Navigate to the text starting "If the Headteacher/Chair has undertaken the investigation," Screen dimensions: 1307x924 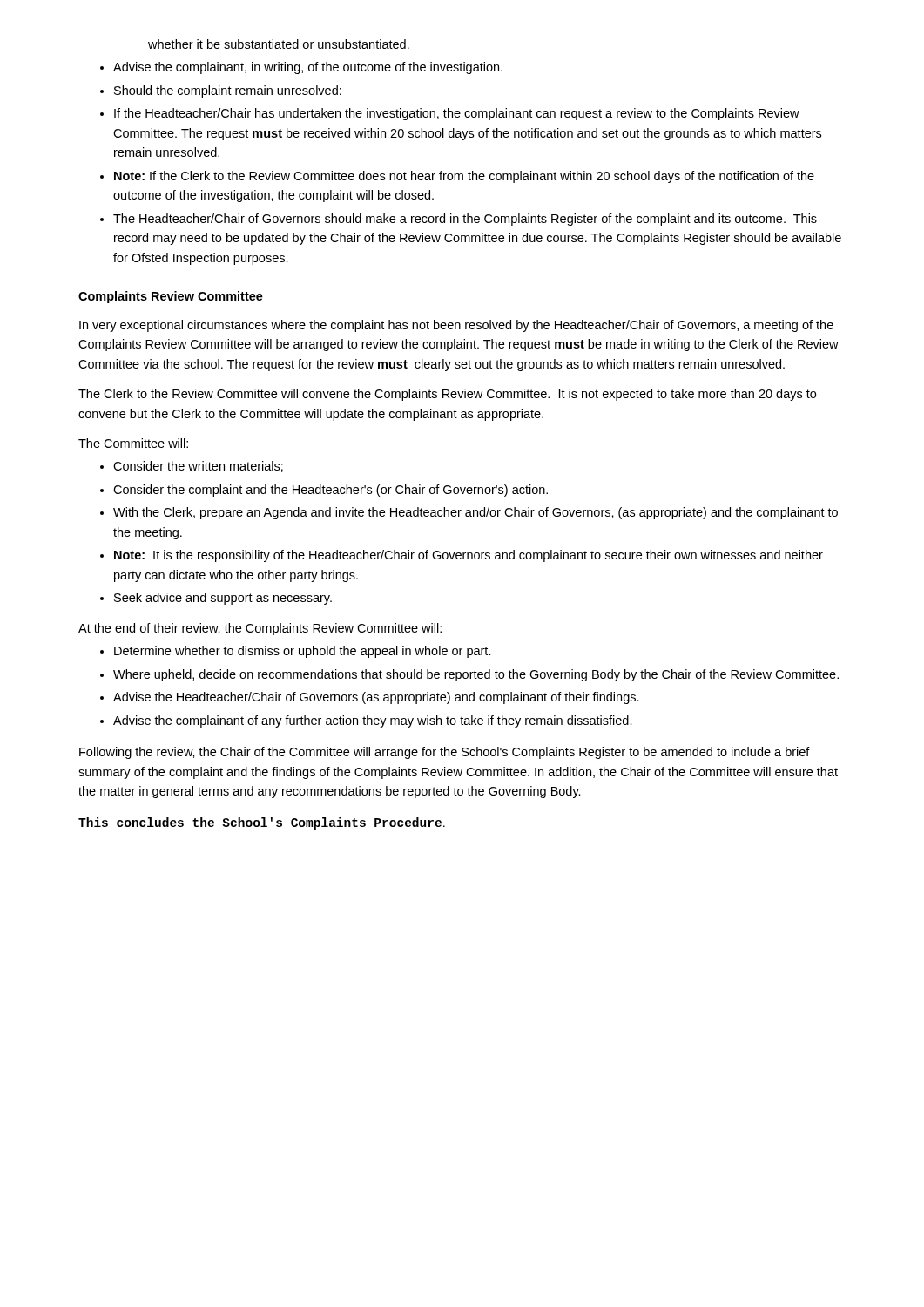[468, 133]
